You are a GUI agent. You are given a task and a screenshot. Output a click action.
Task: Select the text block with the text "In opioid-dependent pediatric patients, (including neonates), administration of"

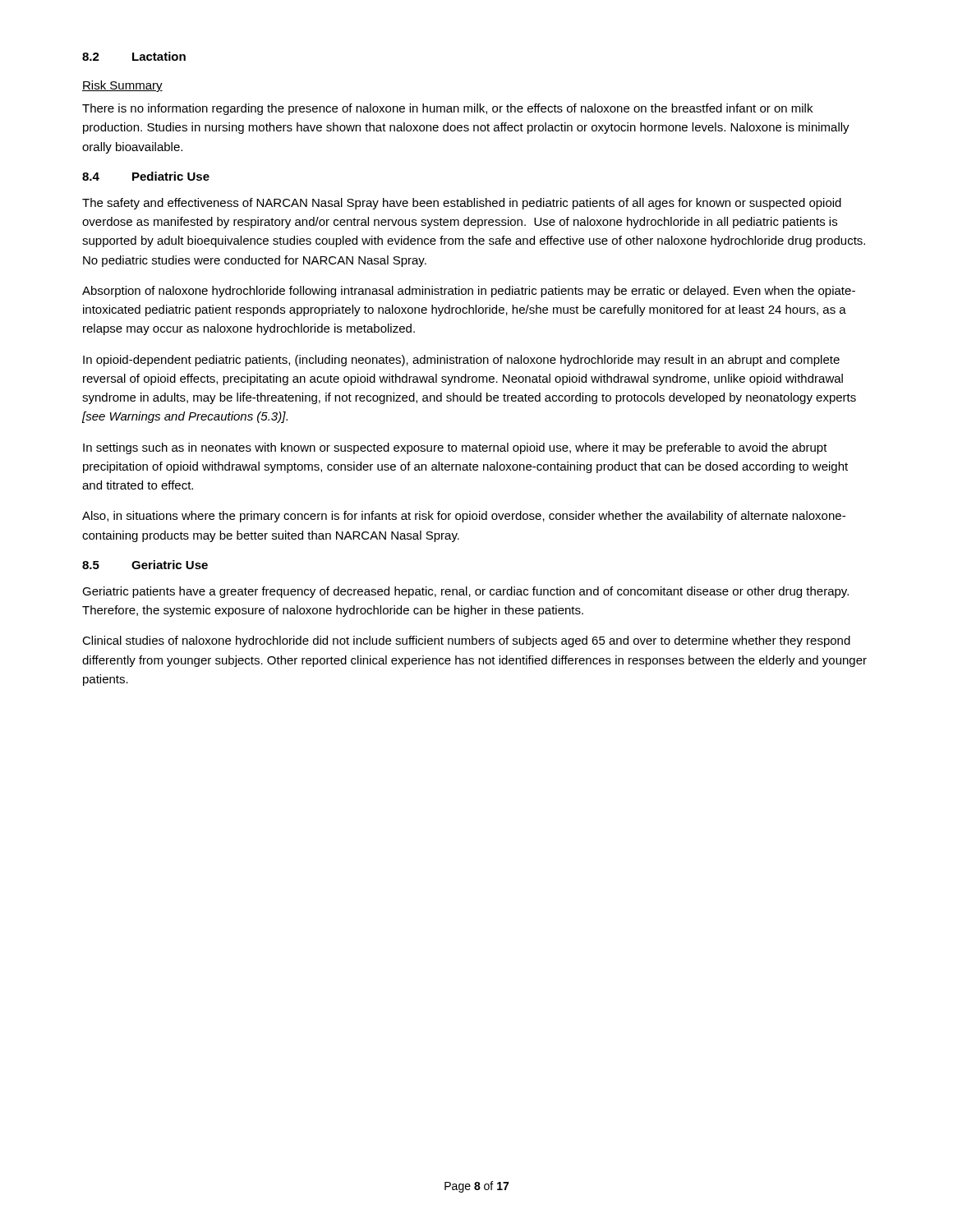(476, 388)
